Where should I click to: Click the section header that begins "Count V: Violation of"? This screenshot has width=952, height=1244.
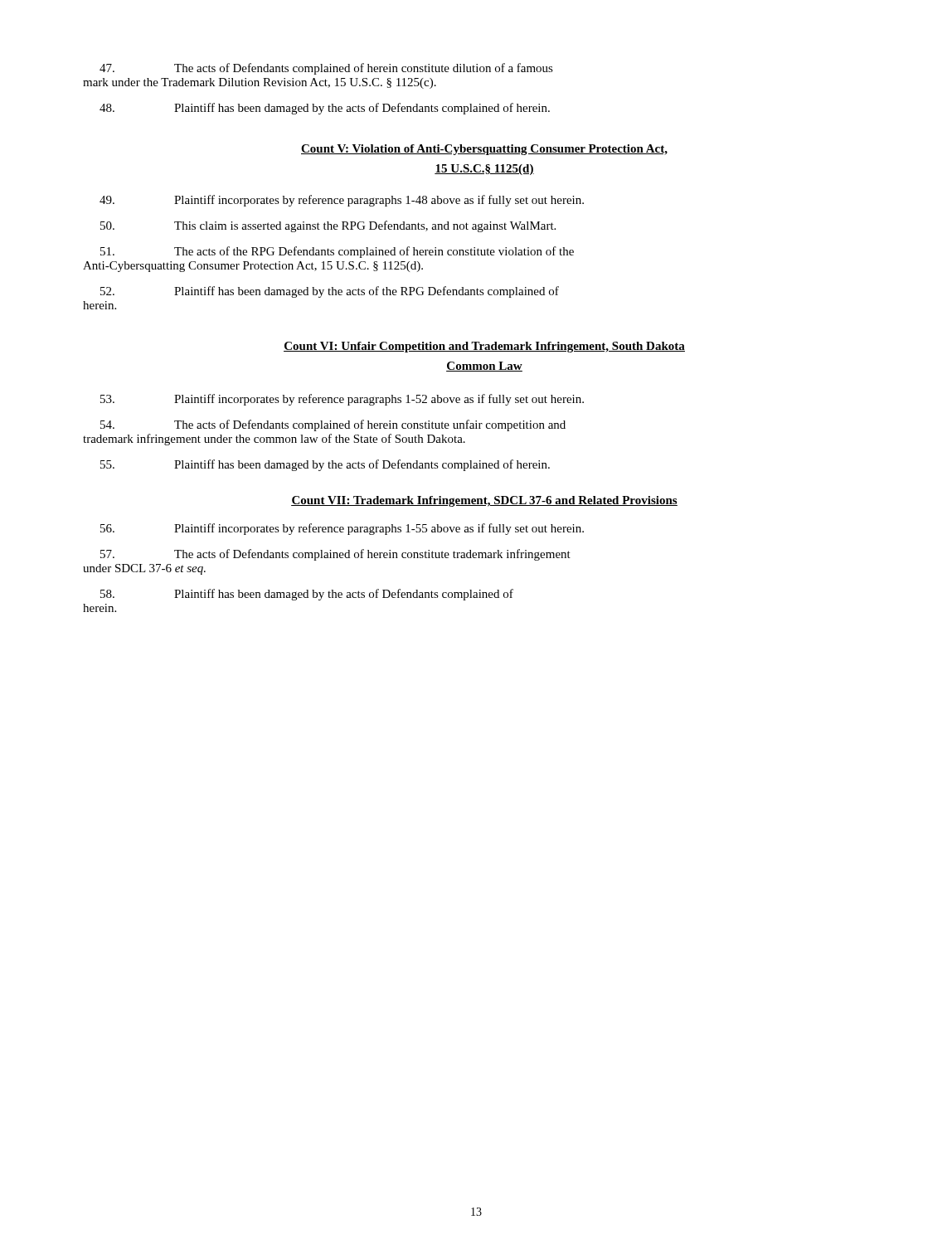pos(484,158)
